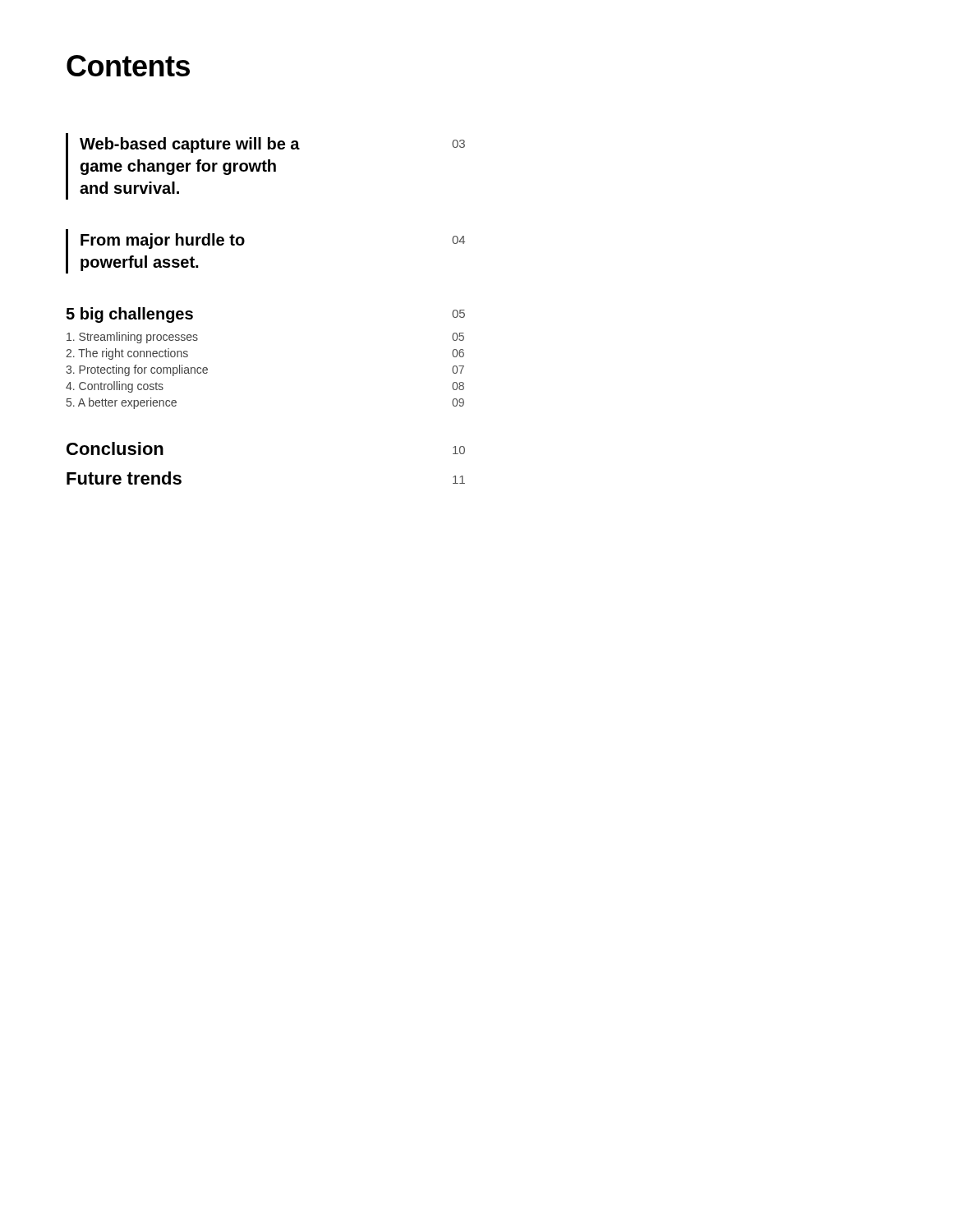Viewport: 953px width, 1232px height.
Task: Select the list item containing "Conclusion 10"
Action: click(x=113, y=448)
